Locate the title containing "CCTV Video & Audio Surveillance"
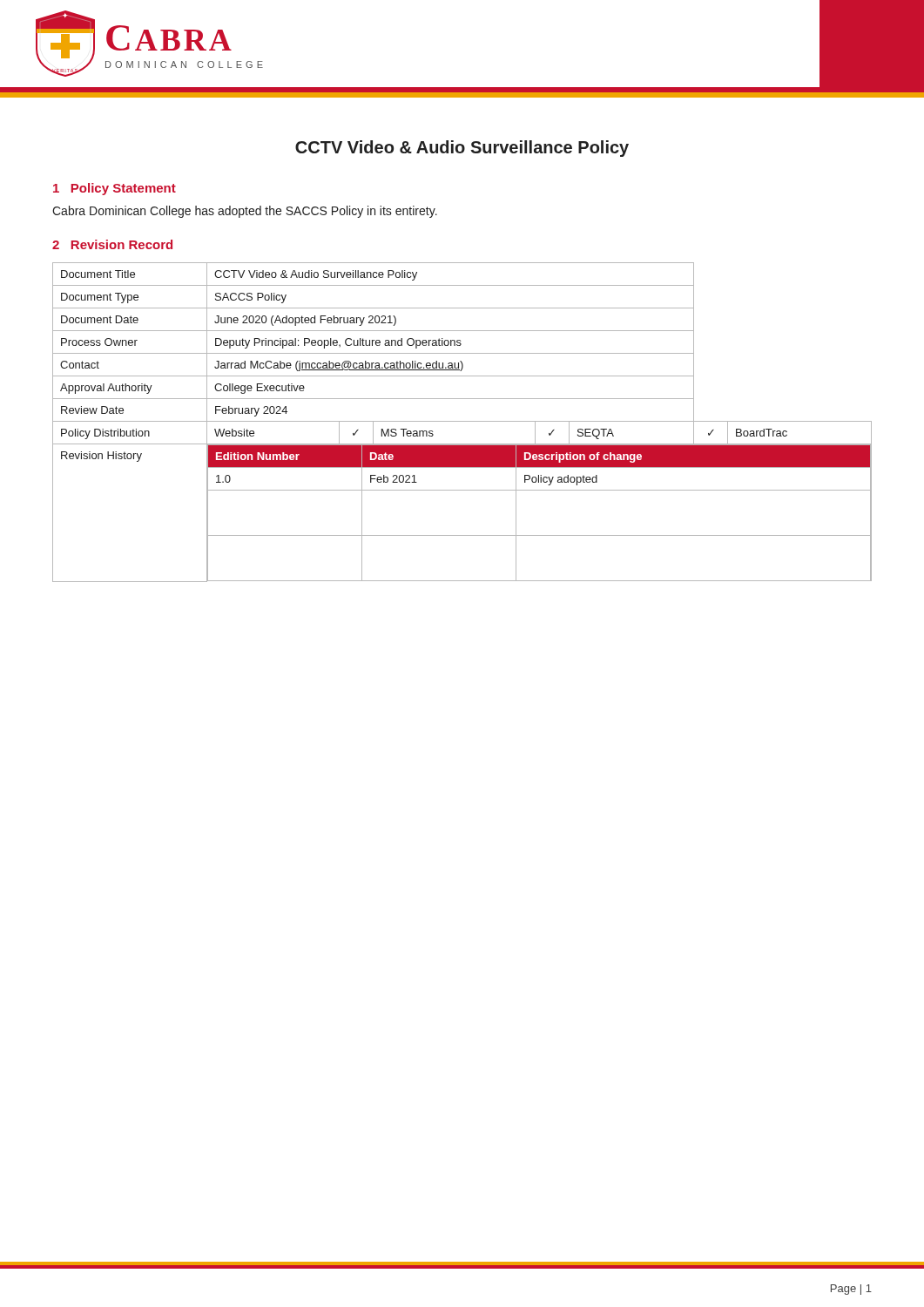The image size is (924, 1307). [462, 147]
